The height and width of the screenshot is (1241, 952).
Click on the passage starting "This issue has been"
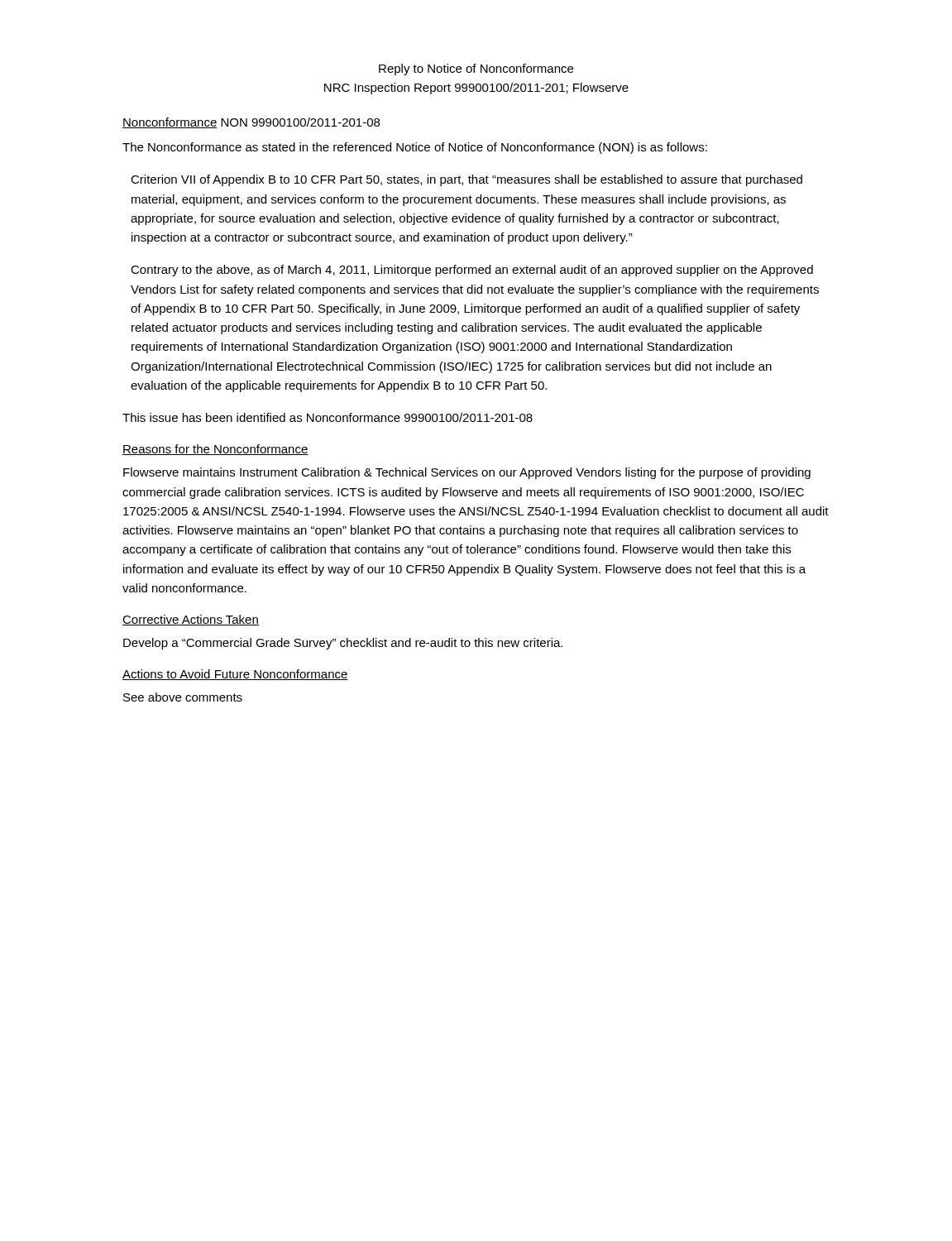(328, 417)
